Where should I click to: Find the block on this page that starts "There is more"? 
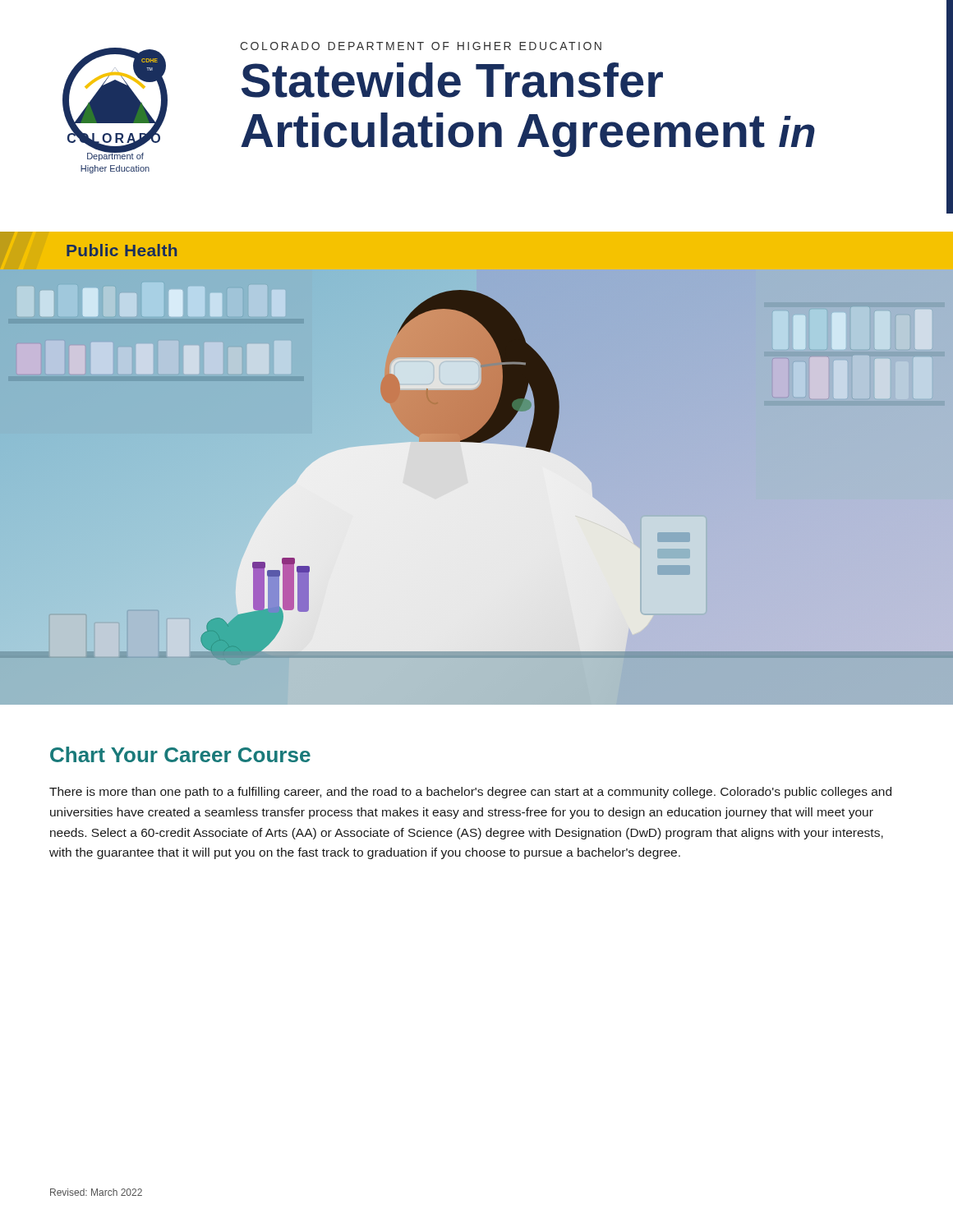pos(476,823)
